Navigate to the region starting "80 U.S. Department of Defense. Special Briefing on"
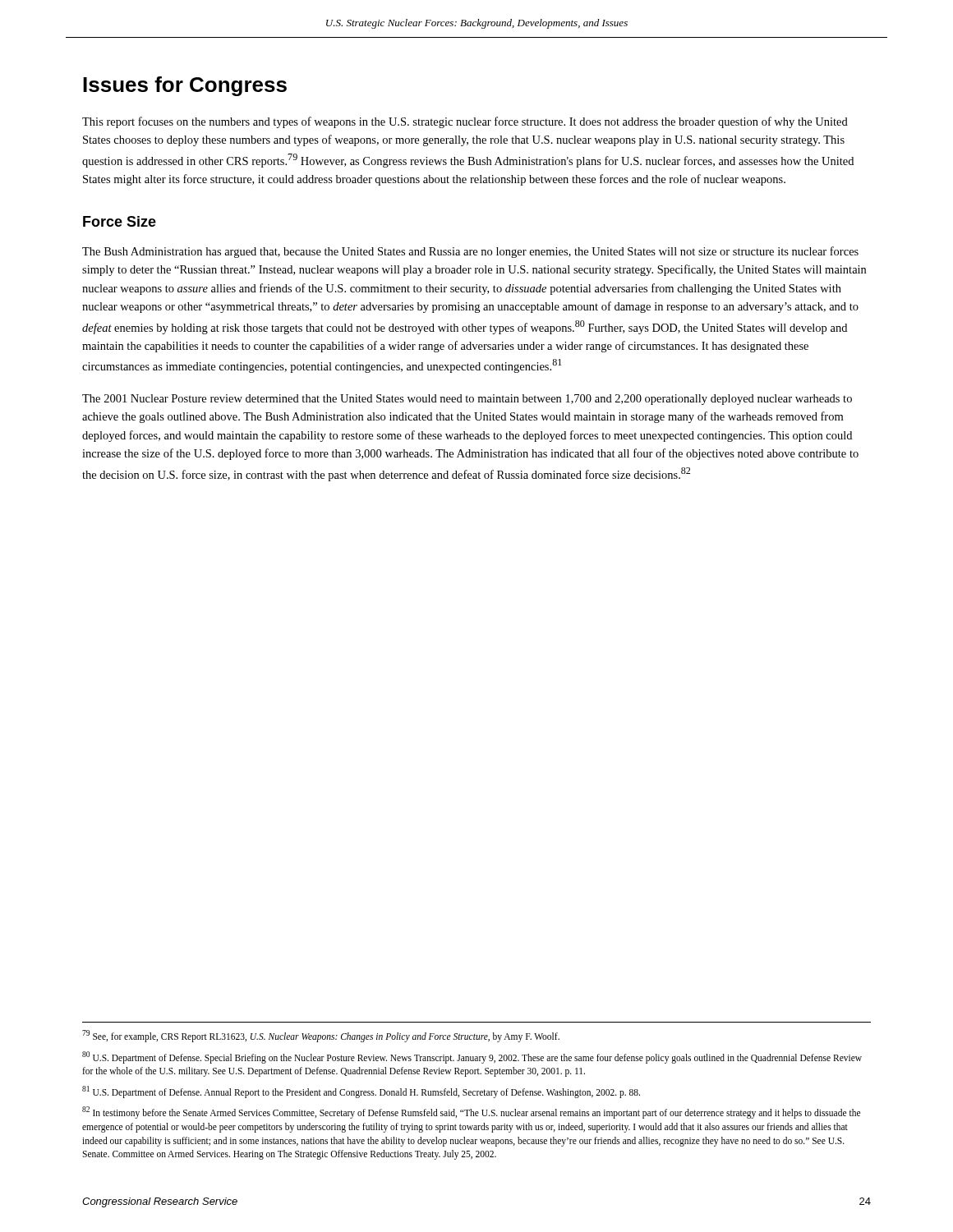The image size is (953, 1232). 472,1063
